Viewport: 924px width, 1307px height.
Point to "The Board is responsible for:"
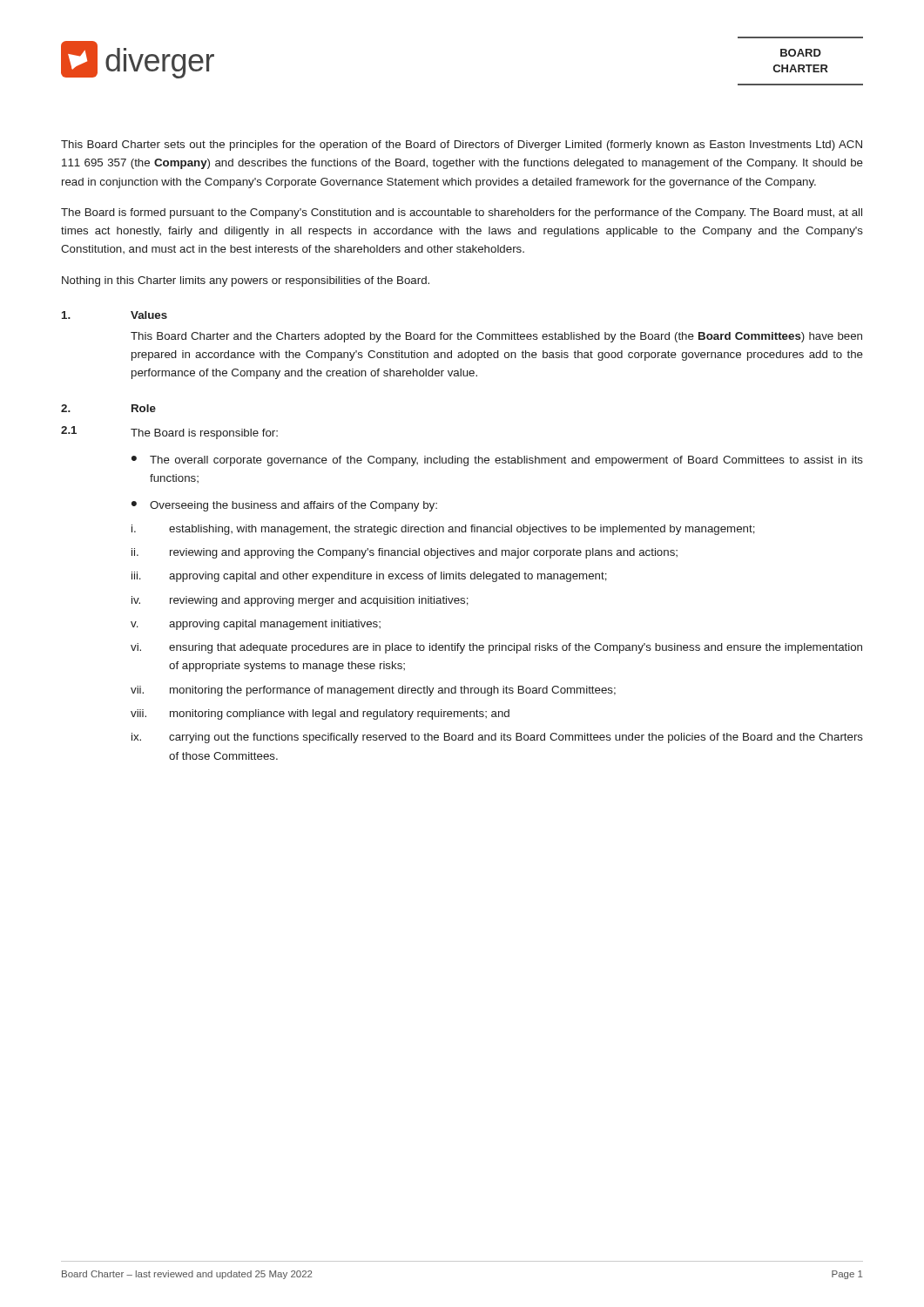205,432
